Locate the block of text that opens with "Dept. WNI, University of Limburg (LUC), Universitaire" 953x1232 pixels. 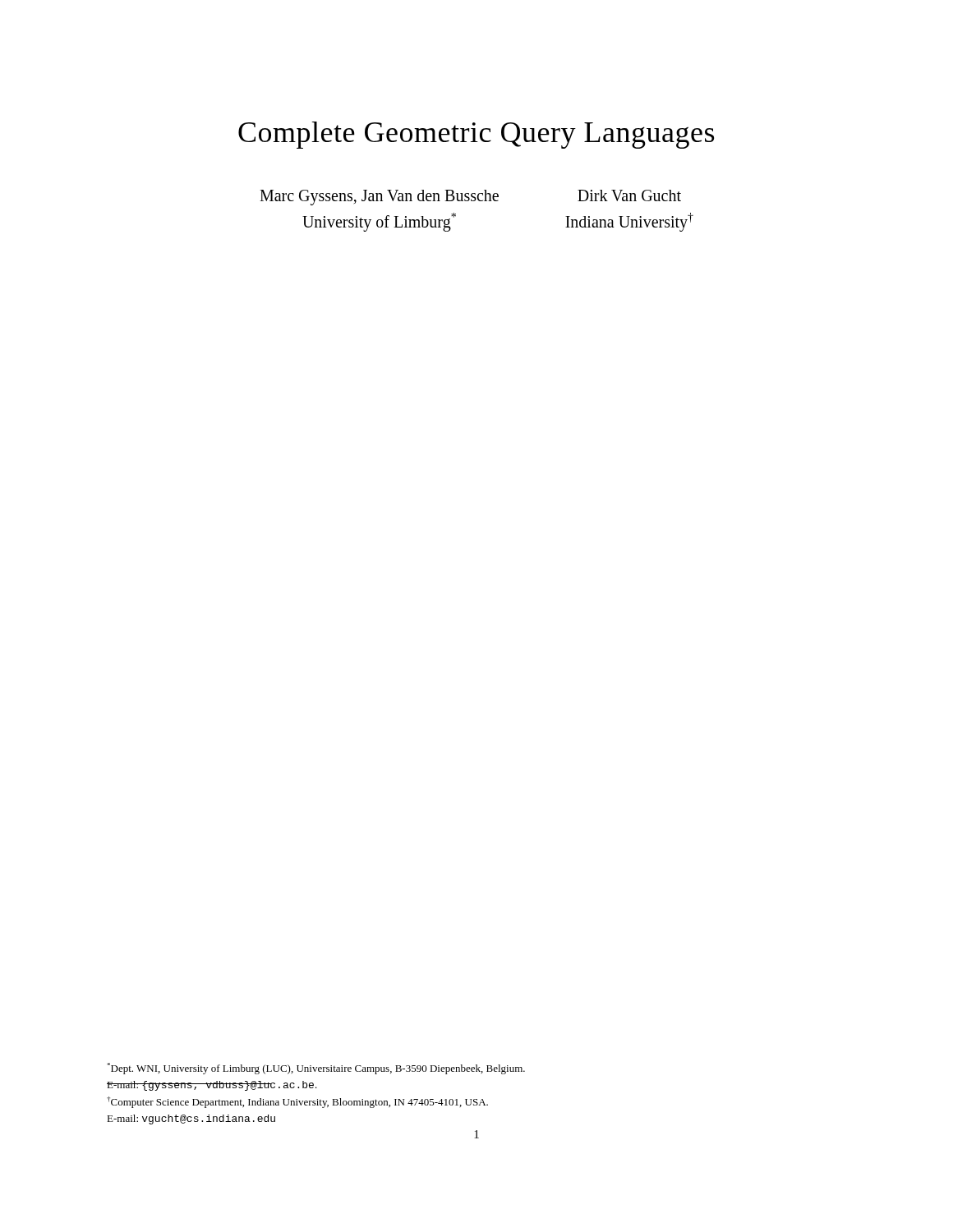click(316, 1068)
